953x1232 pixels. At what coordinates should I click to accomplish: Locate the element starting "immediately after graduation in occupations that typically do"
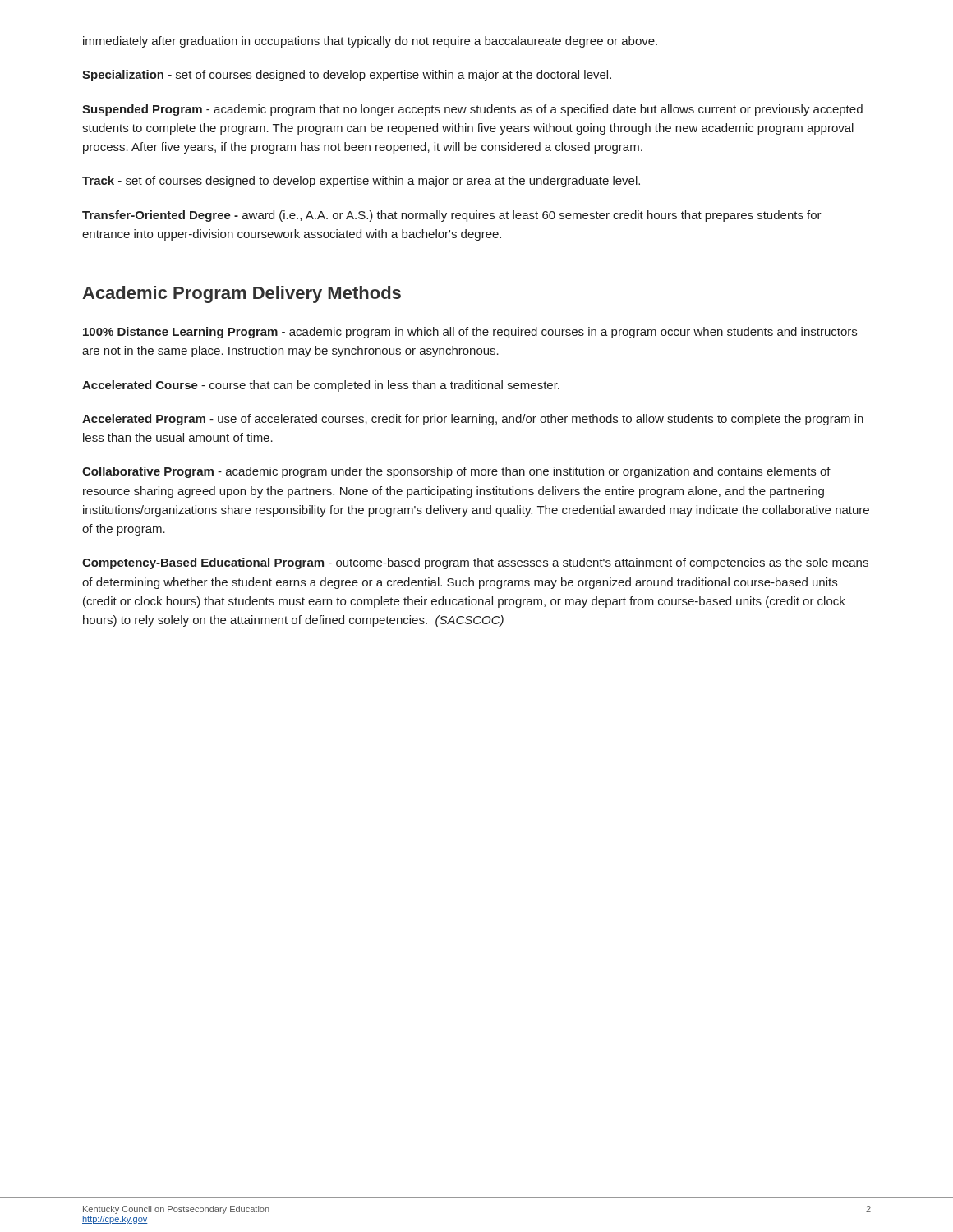click(x=370, y=41)
